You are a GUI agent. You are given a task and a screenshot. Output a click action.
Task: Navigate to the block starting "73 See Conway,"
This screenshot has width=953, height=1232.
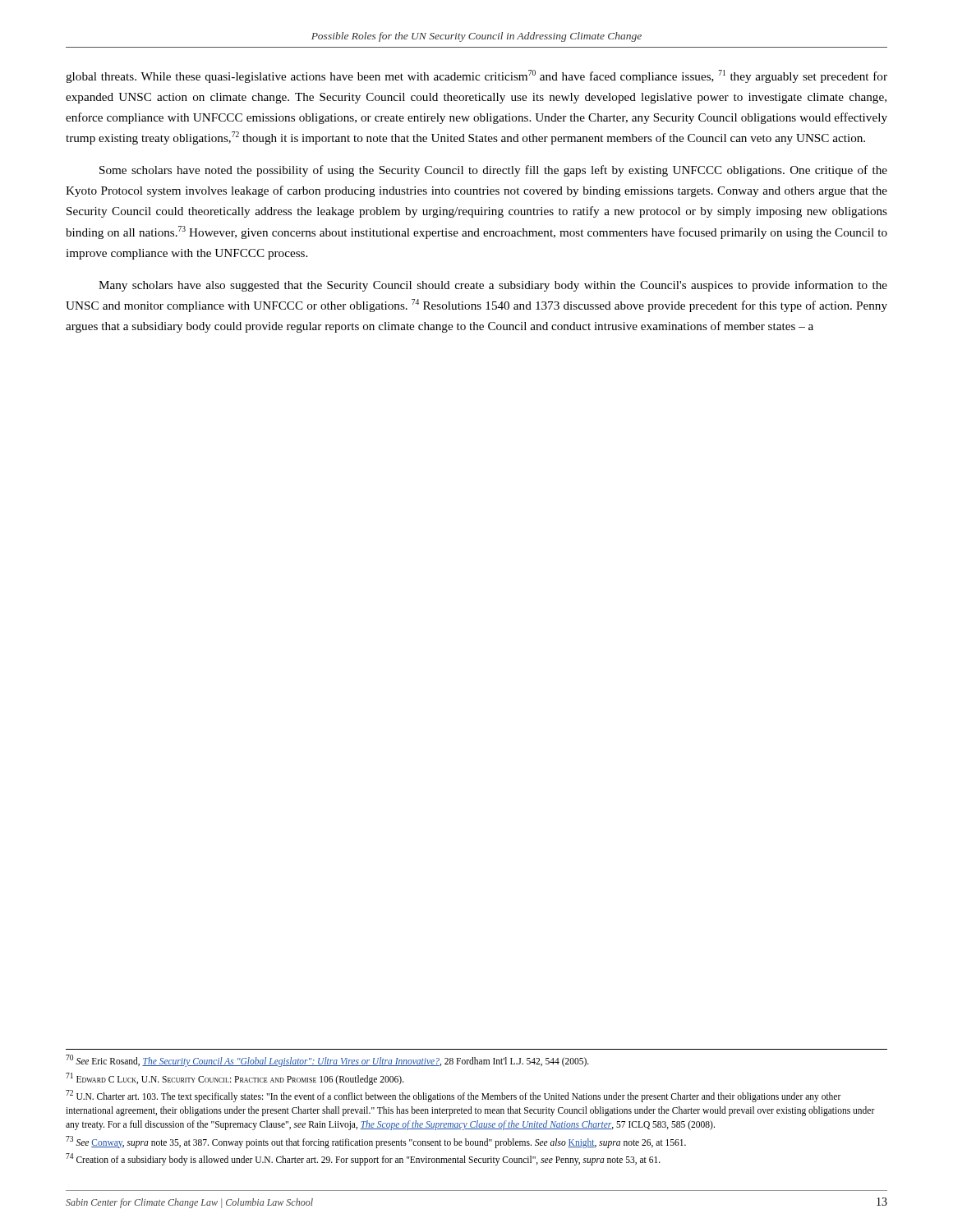(x=376, y=1141)
